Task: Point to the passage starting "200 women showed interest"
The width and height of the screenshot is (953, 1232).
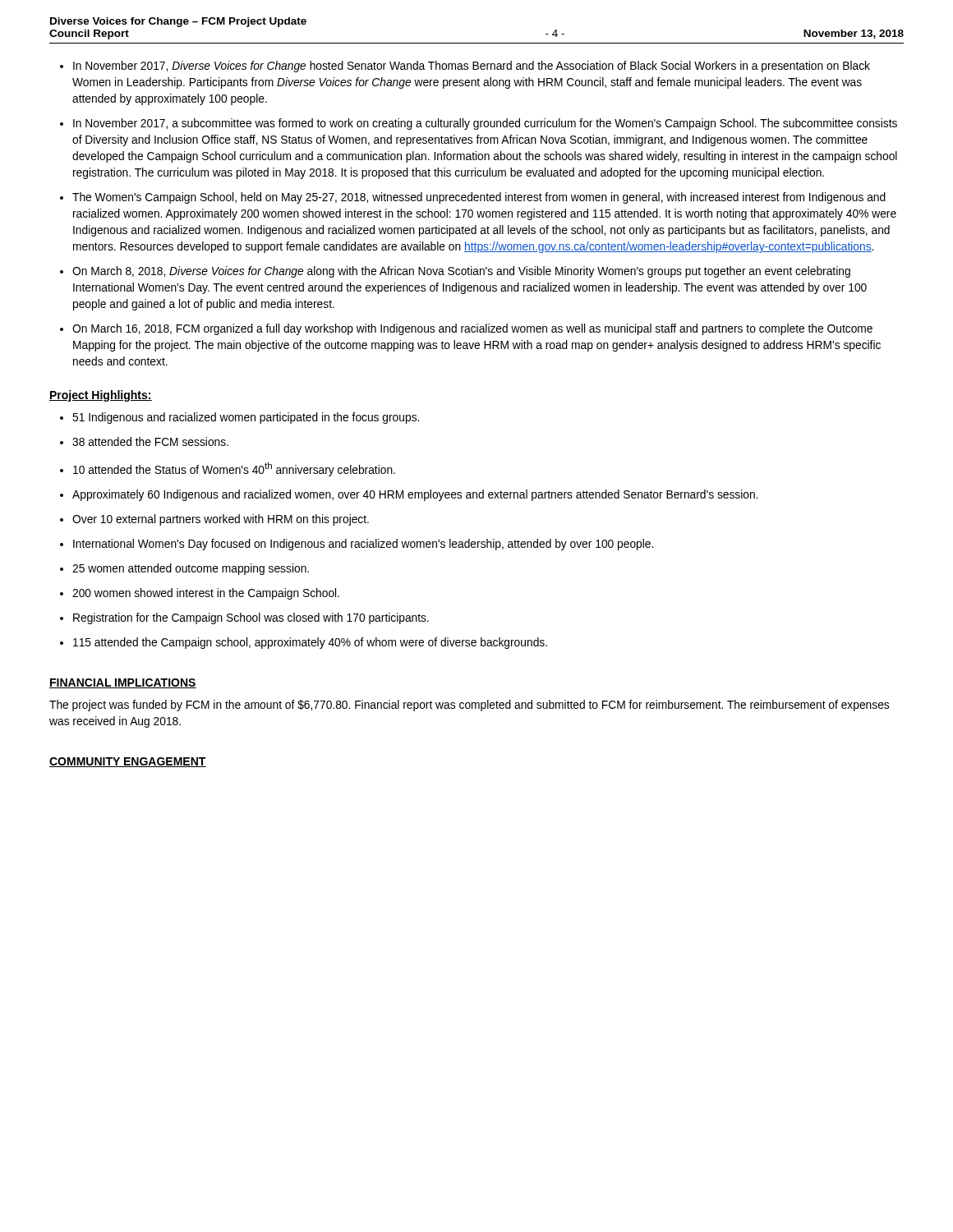Action: click(206, 594)
